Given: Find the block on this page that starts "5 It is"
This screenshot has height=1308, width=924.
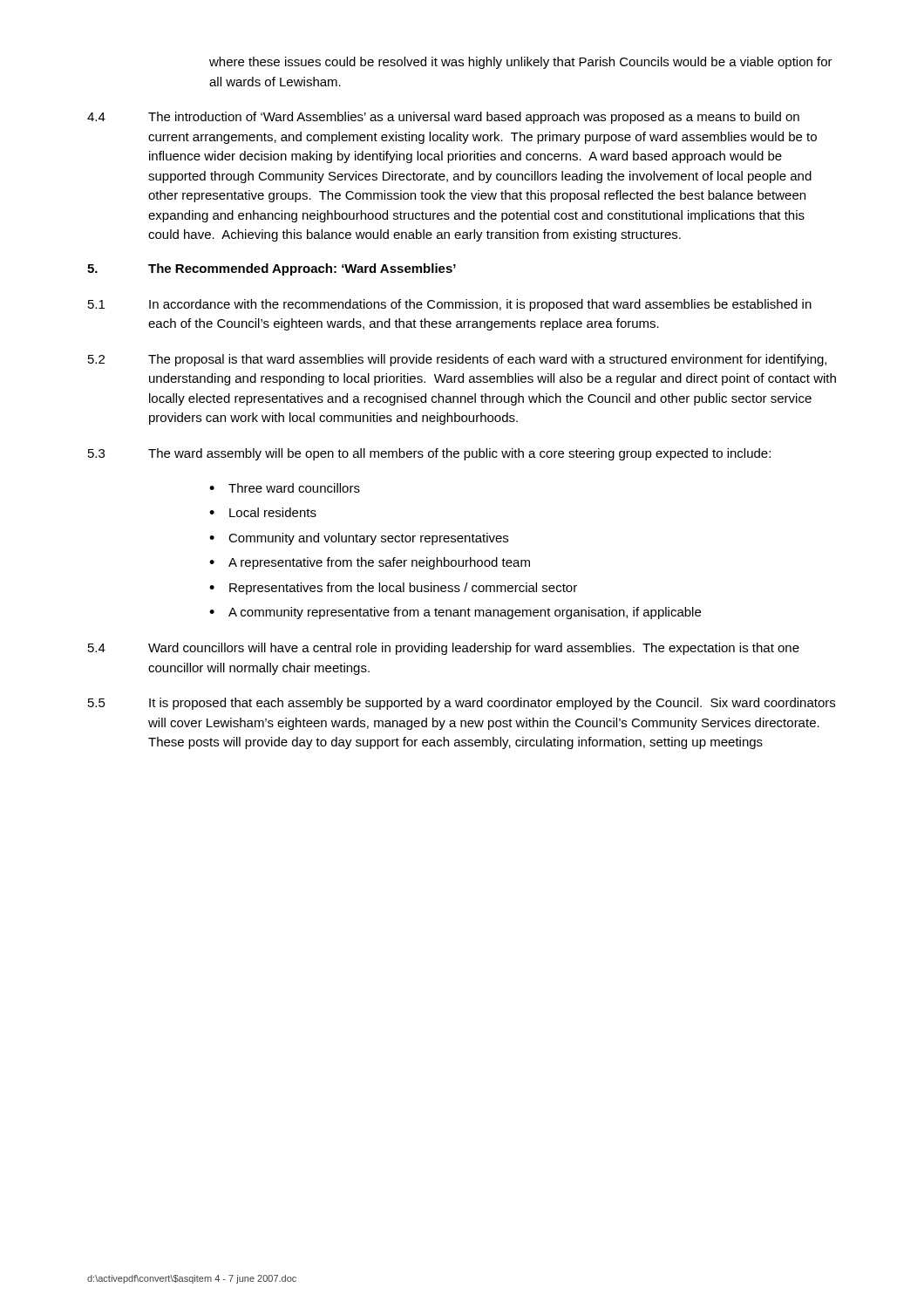Looking at the screenshot, I should [462, 723].
